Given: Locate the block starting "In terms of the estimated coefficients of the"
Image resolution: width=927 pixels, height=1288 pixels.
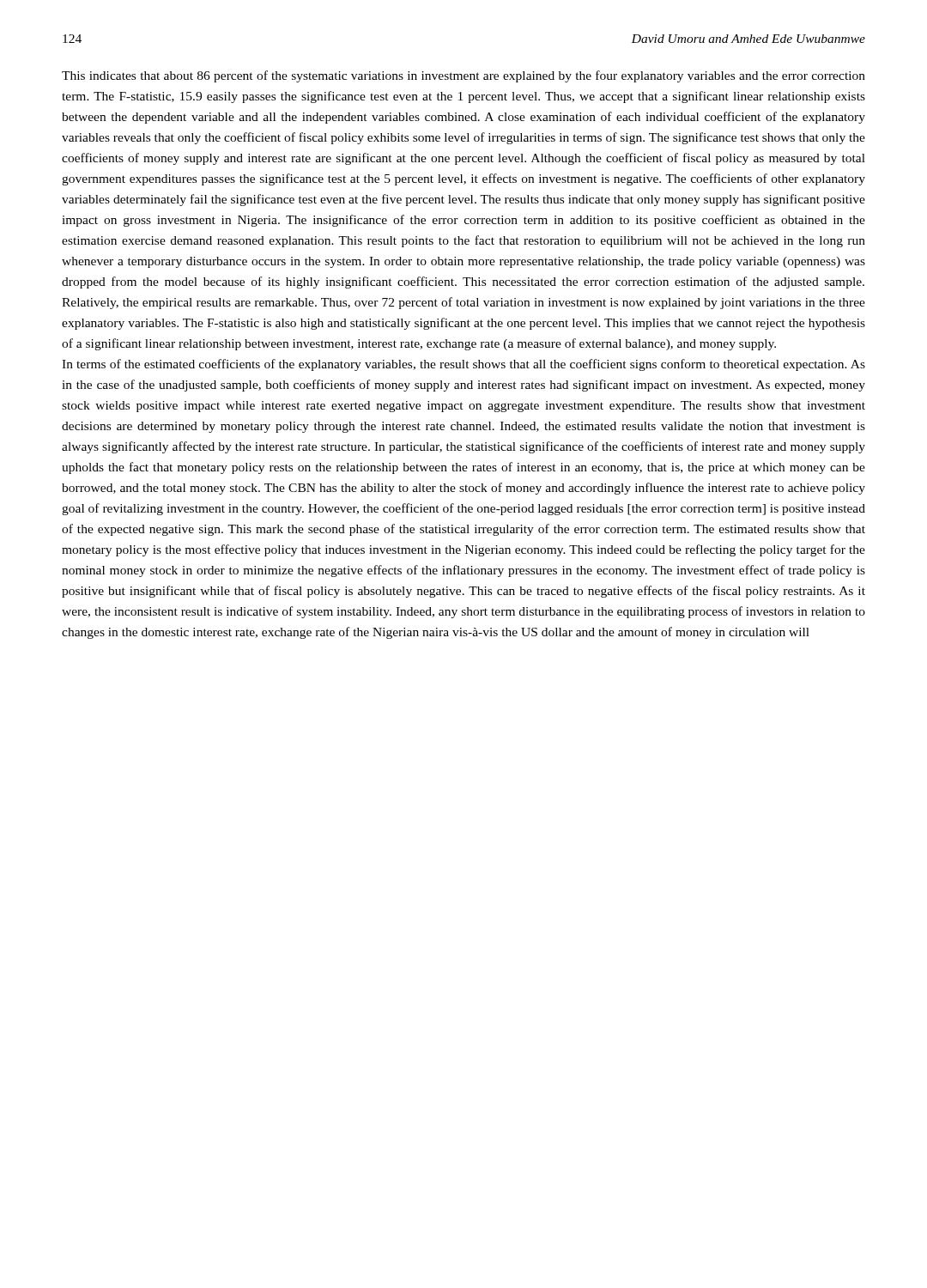Looking at the screenshot, I should (464, 498).
